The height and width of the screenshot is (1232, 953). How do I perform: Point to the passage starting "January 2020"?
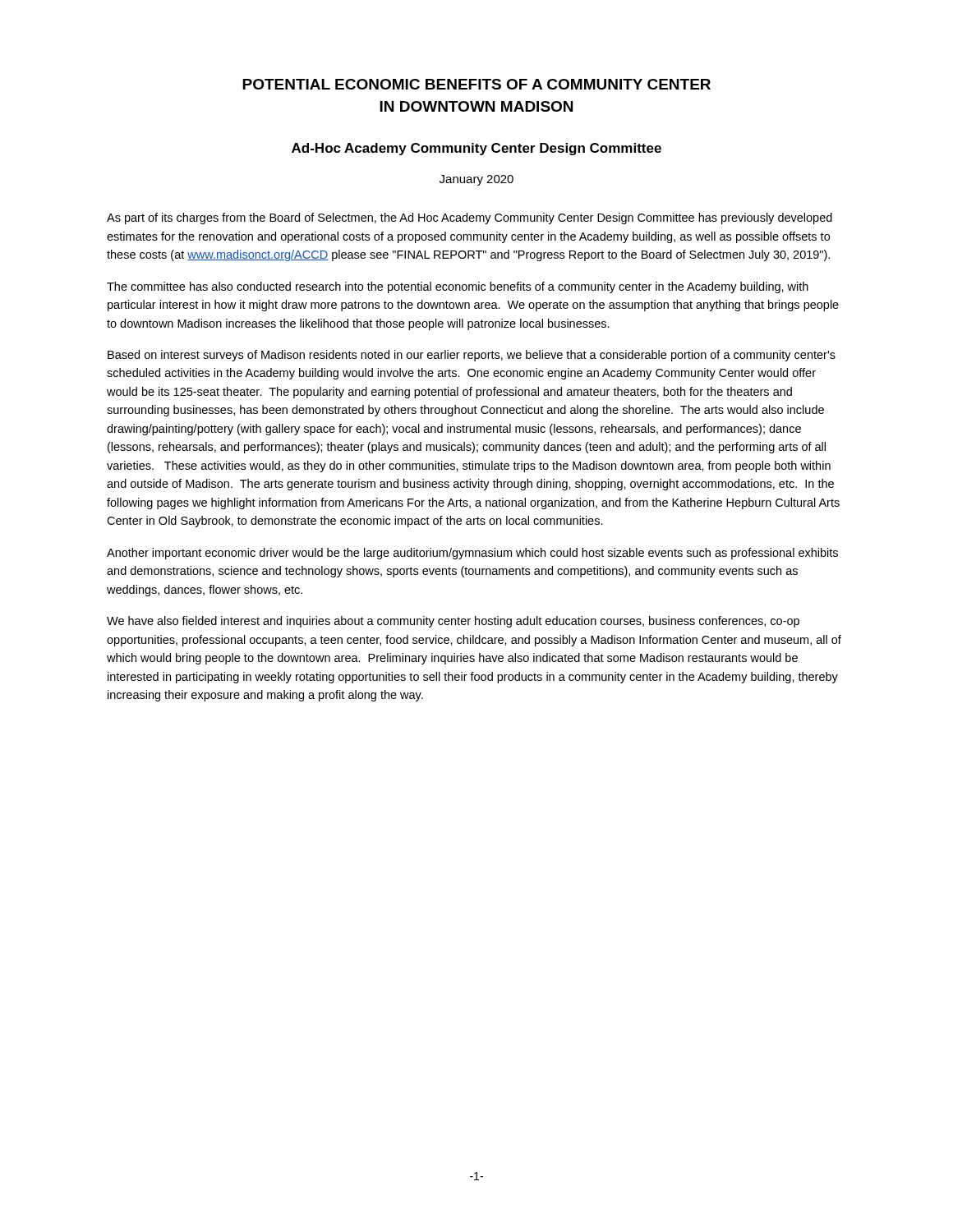(476, 179)
